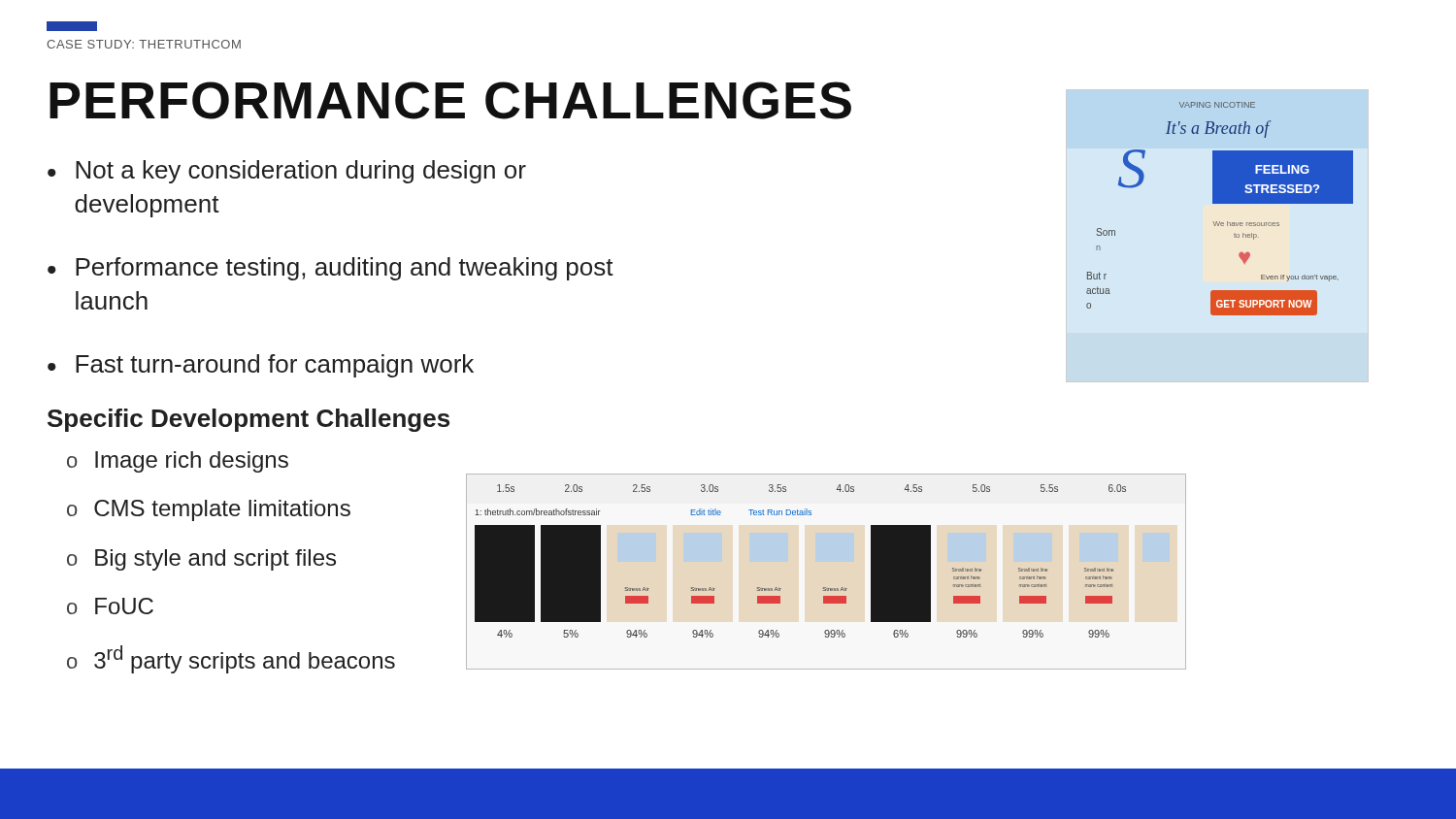Click on the list item containing "o FoUC"
Image resolution: width=1456 pixels, height=819 pixels.
click(x=110, y=607)
